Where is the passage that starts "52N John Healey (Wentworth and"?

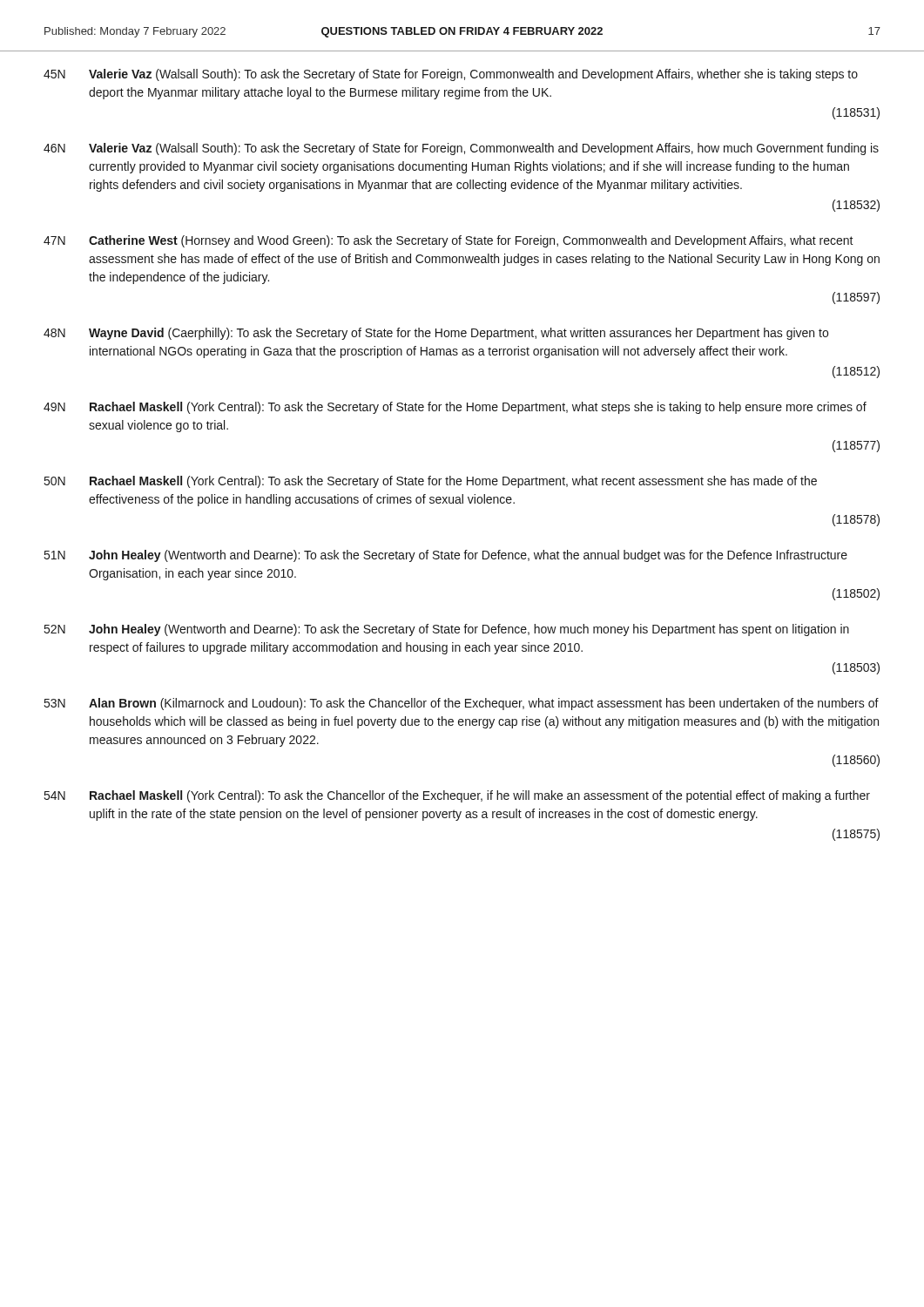(462, 649)
